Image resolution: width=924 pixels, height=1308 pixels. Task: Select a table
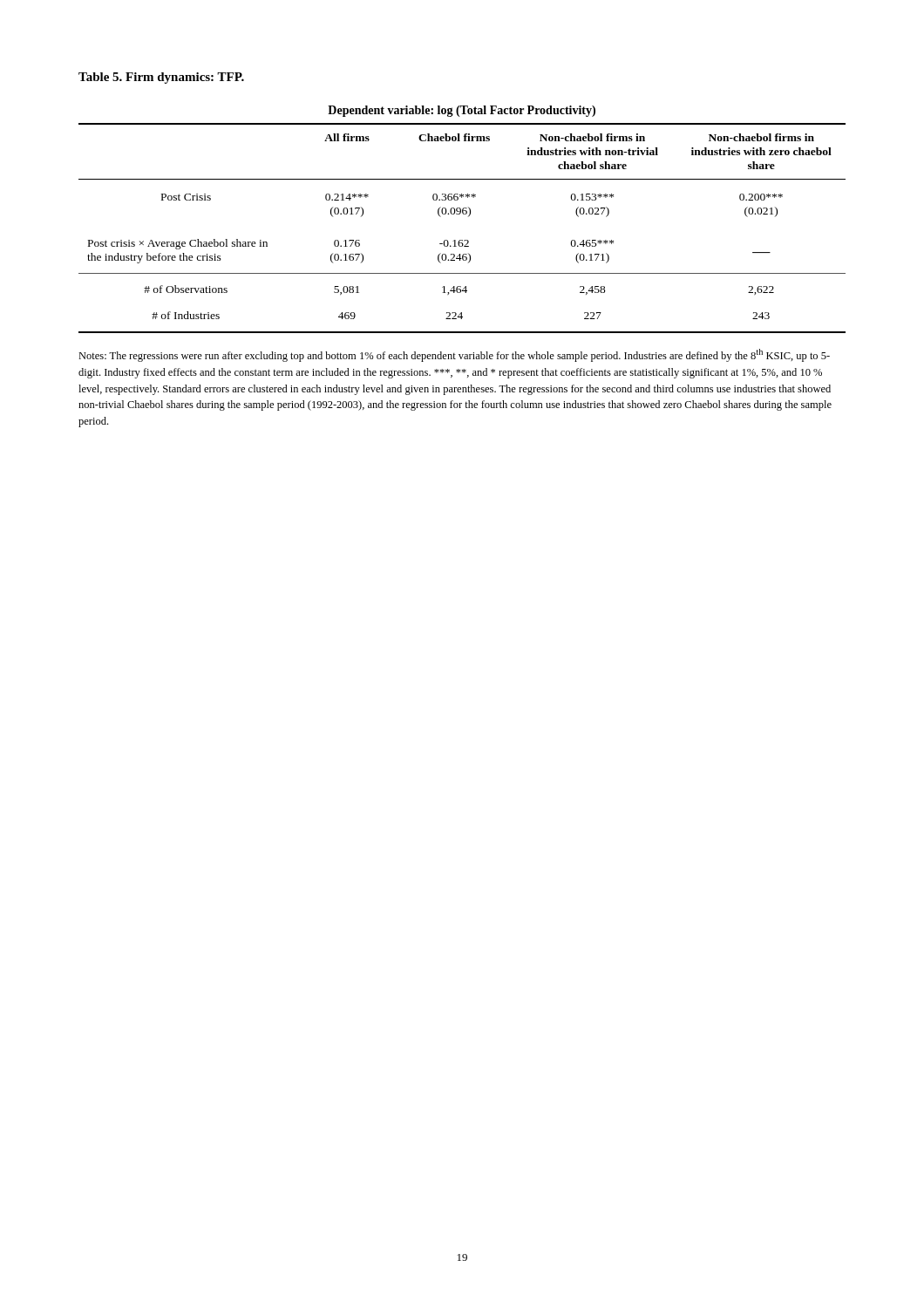point(462,215)
